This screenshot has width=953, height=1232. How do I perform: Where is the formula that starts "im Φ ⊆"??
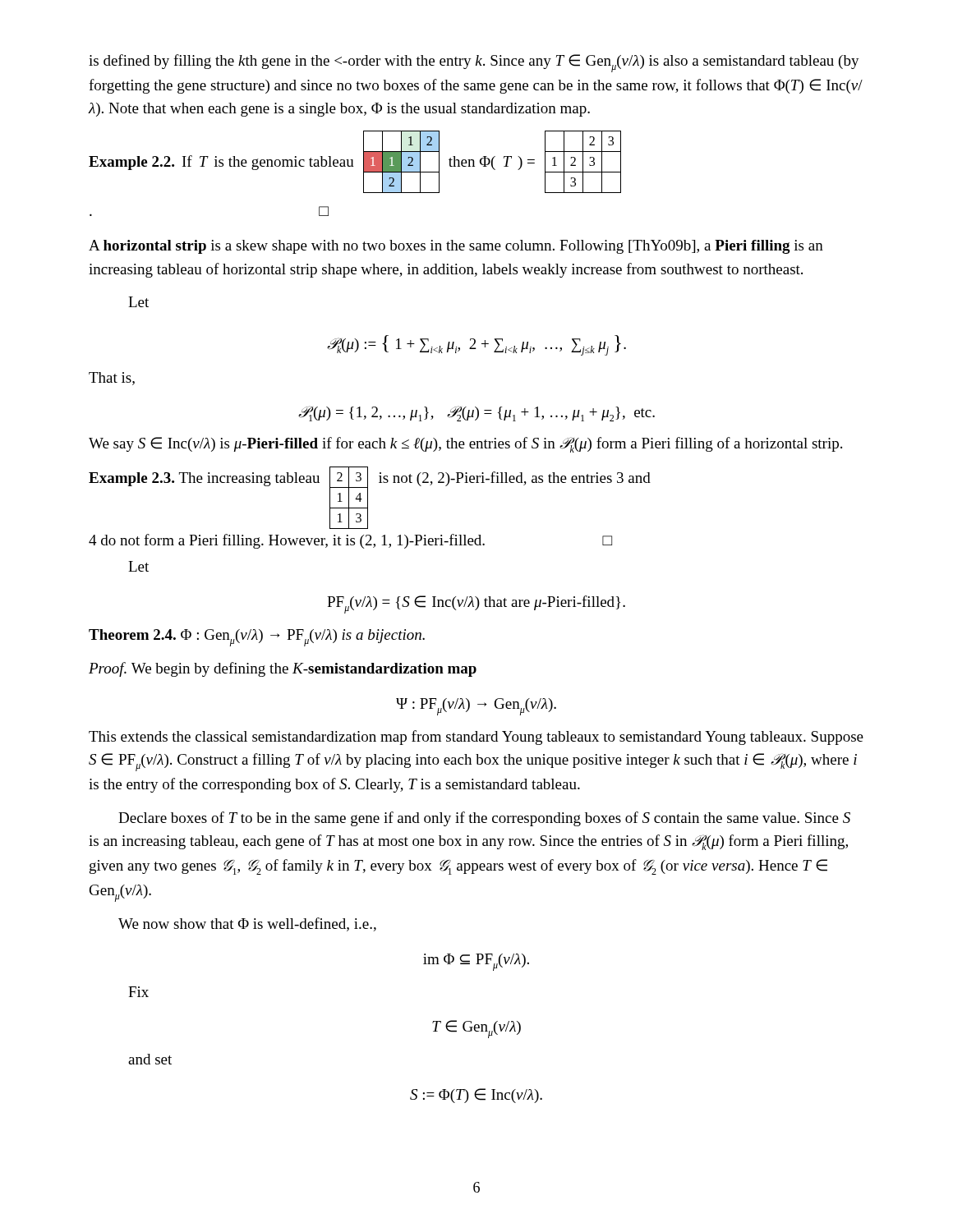pos(476,960)
